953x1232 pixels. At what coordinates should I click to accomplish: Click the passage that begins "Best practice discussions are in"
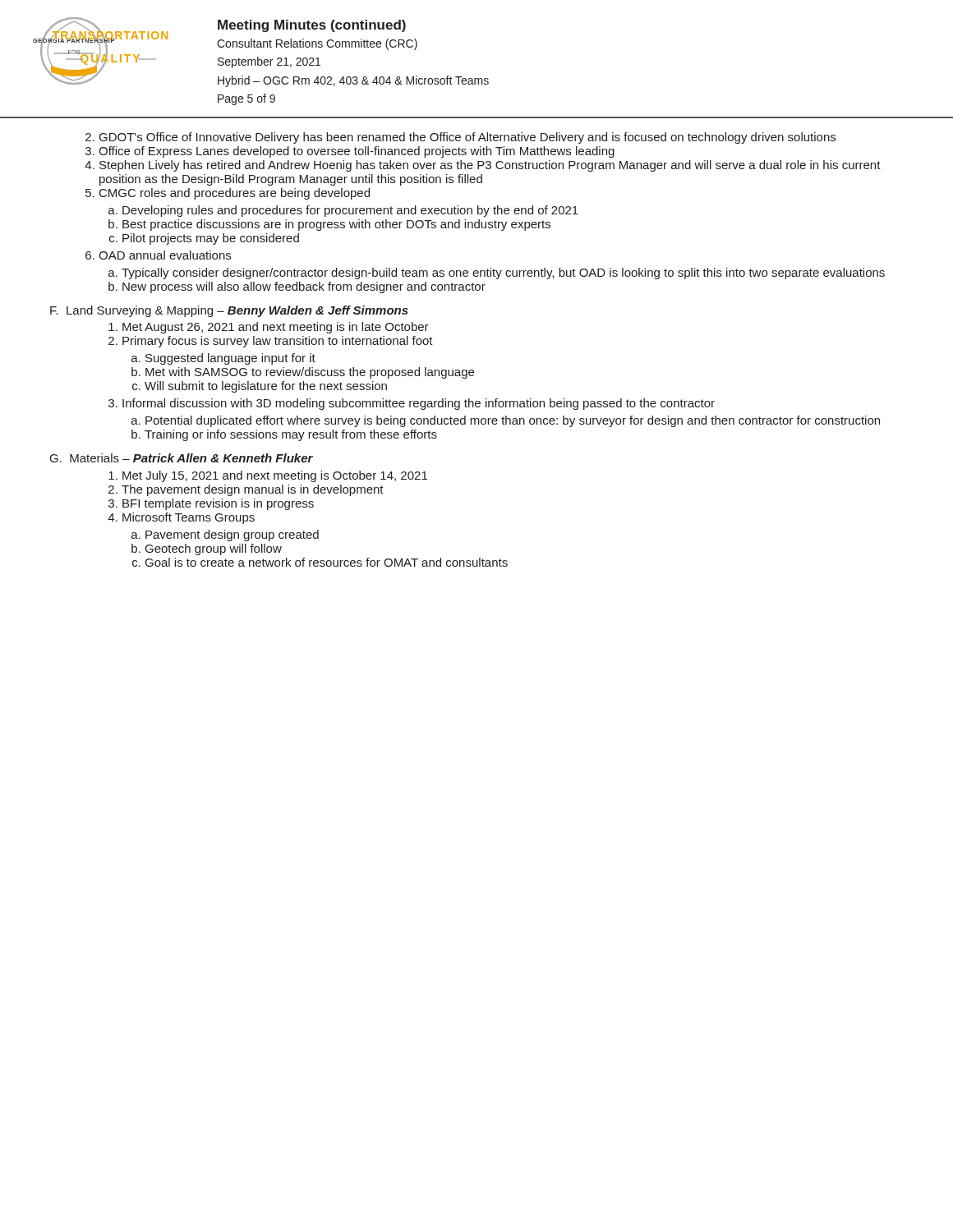point(513,224)
